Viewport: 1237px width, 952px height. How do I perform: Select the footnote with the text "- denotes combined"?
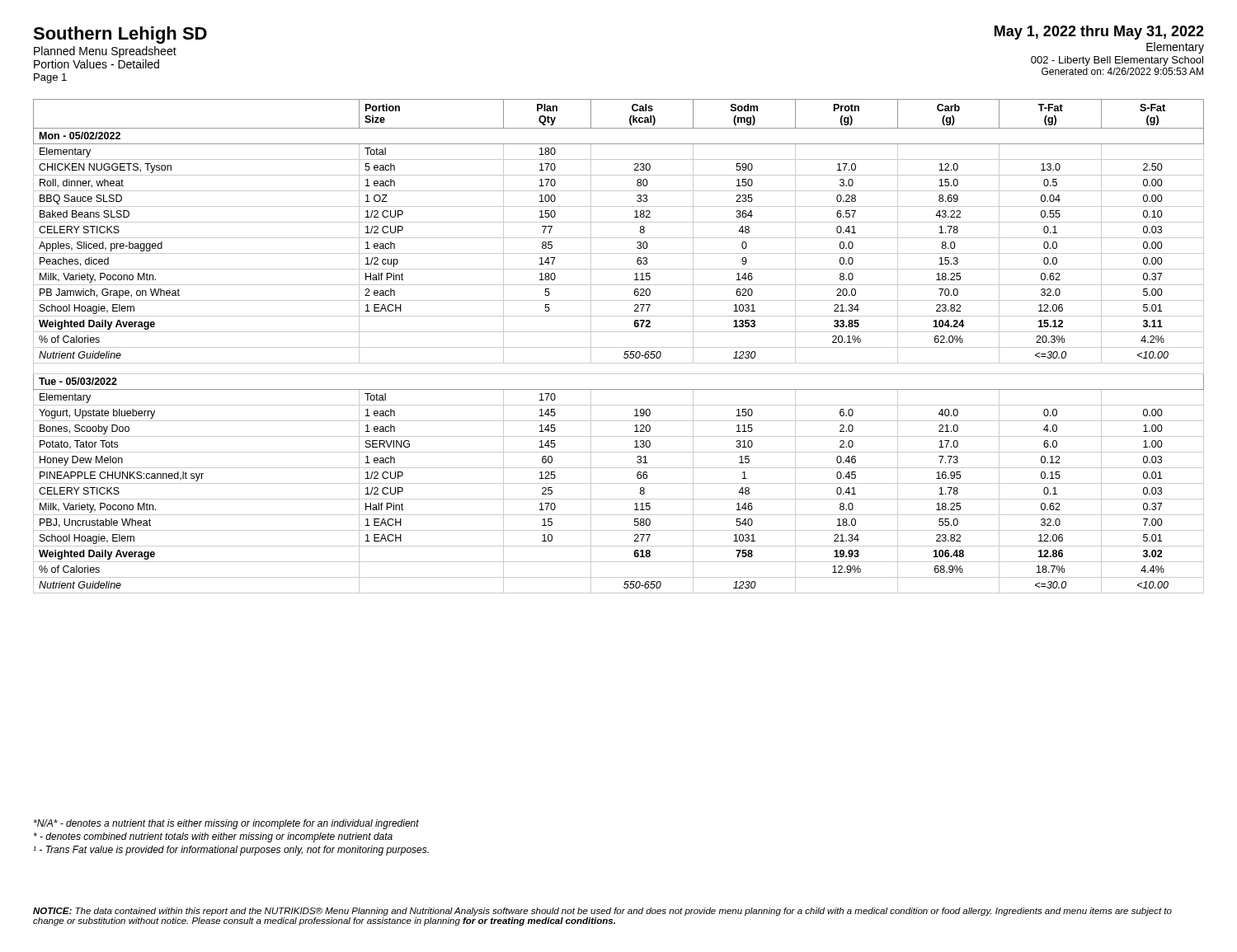click(213, 837)
